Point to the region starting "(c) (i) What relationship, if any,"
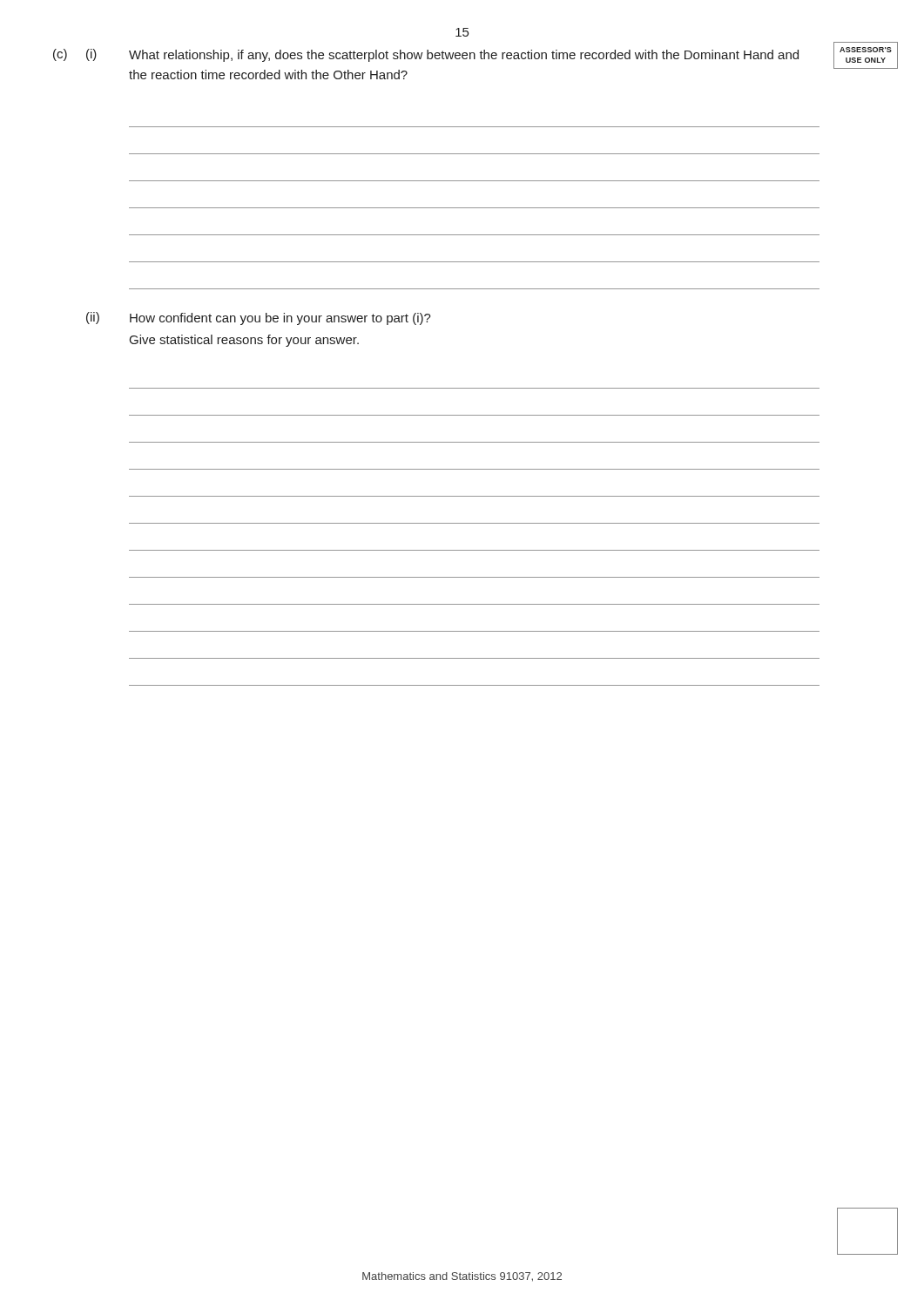924x1307 pixels. 436,65
